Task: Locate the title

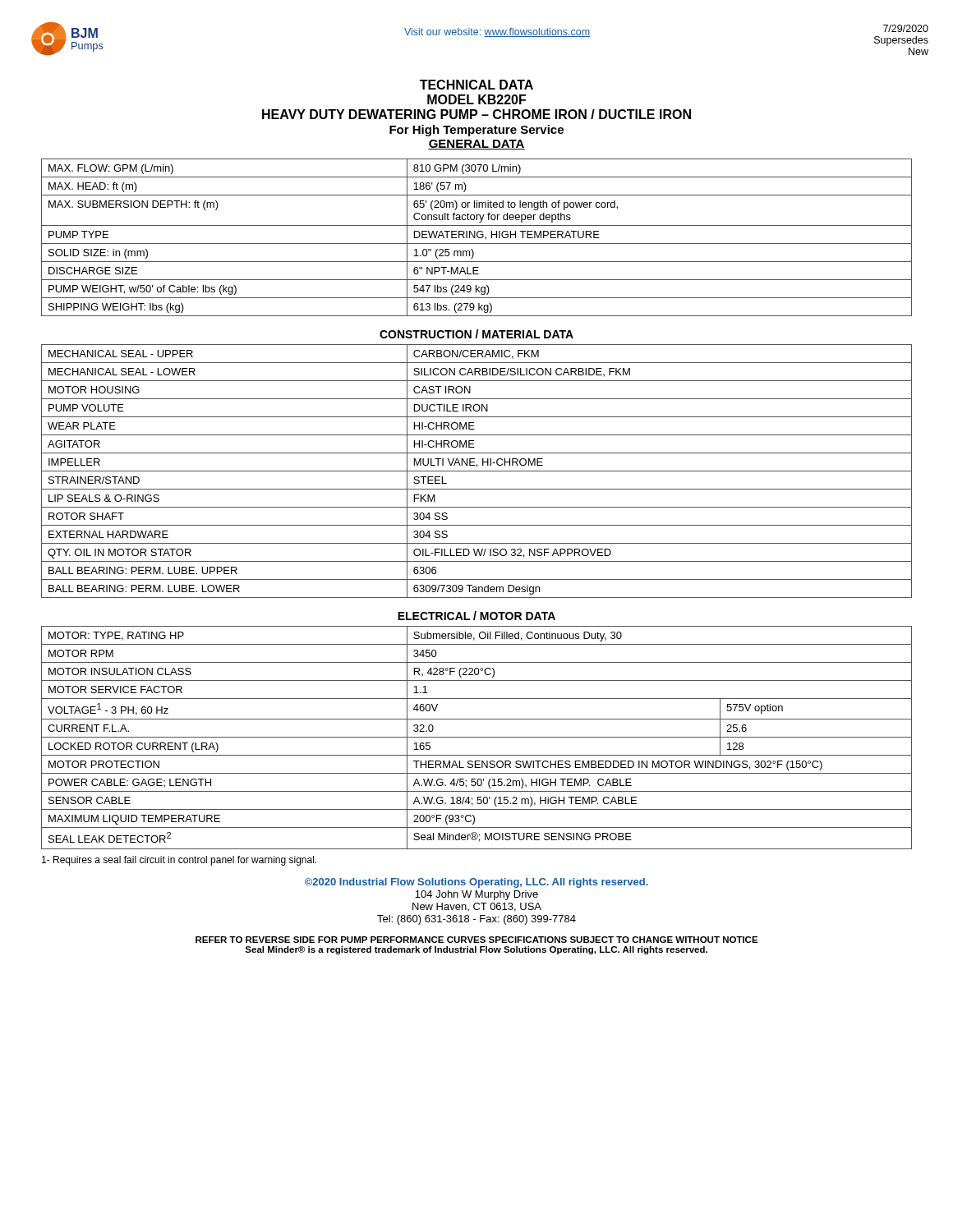Action: pos(476,114)
